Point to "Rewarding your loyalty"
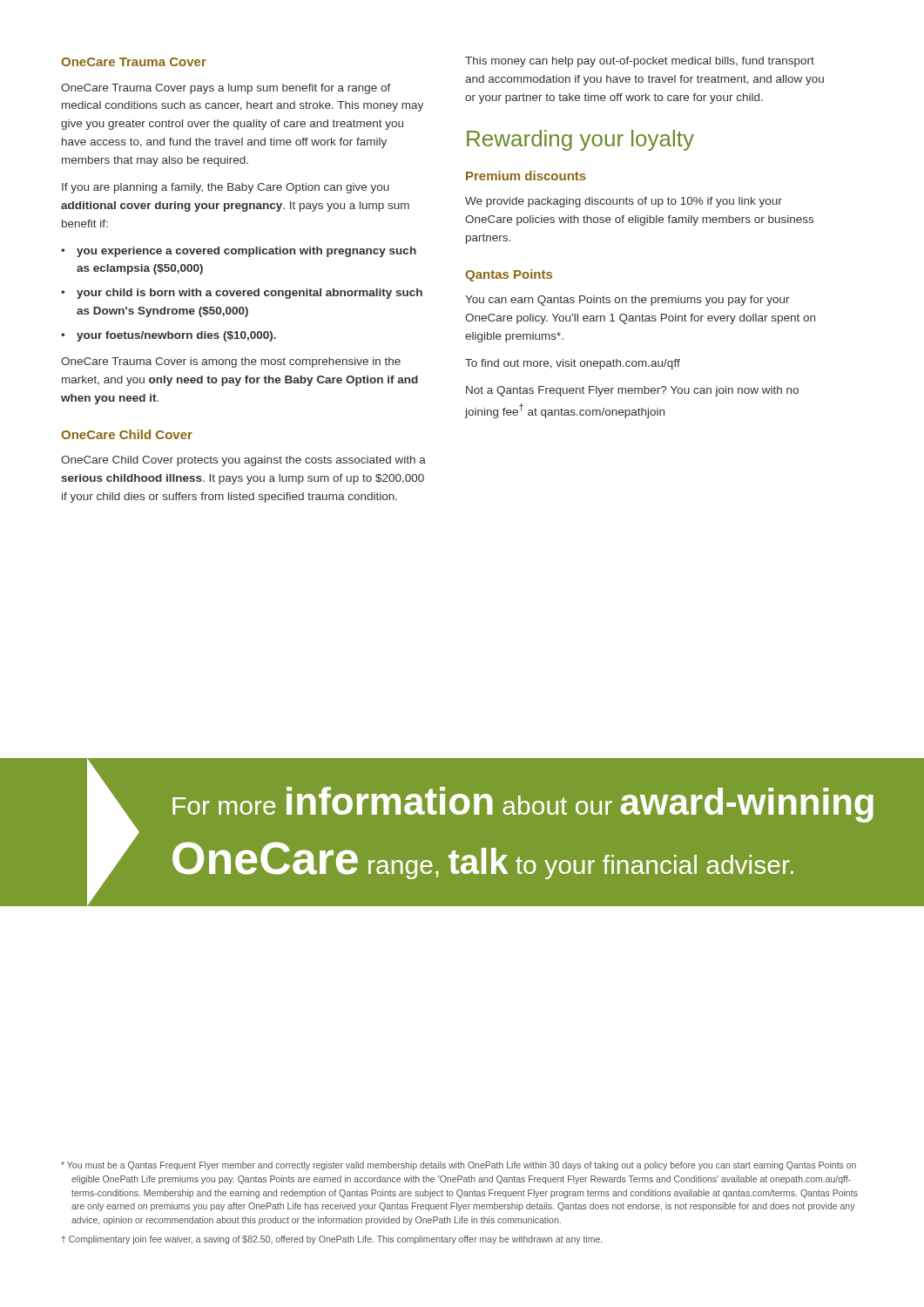This screenshot has height=1307, width=924. click(x=580, y=138)
